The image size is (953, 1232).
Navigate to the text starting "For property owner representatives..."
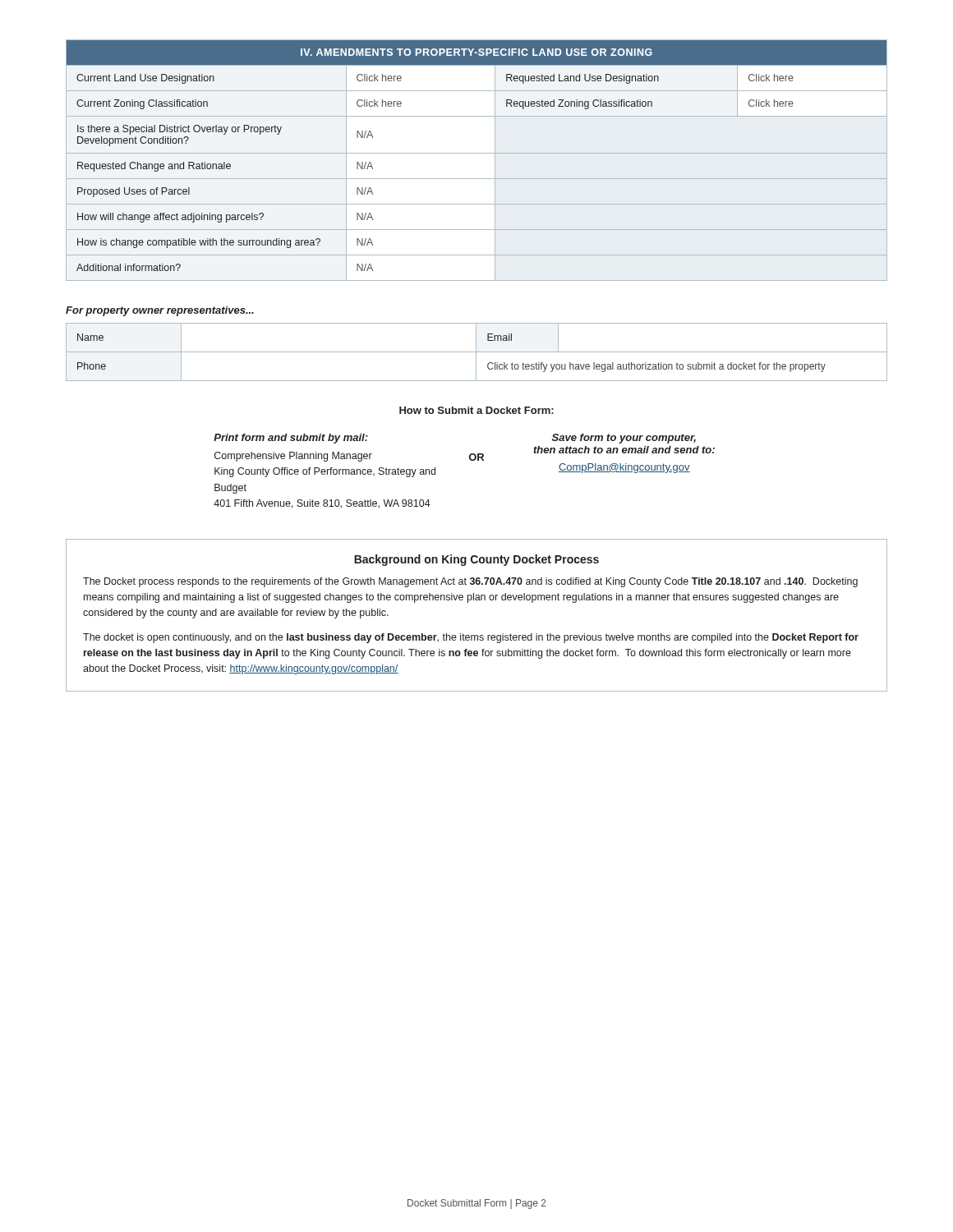tap(160, 310)
